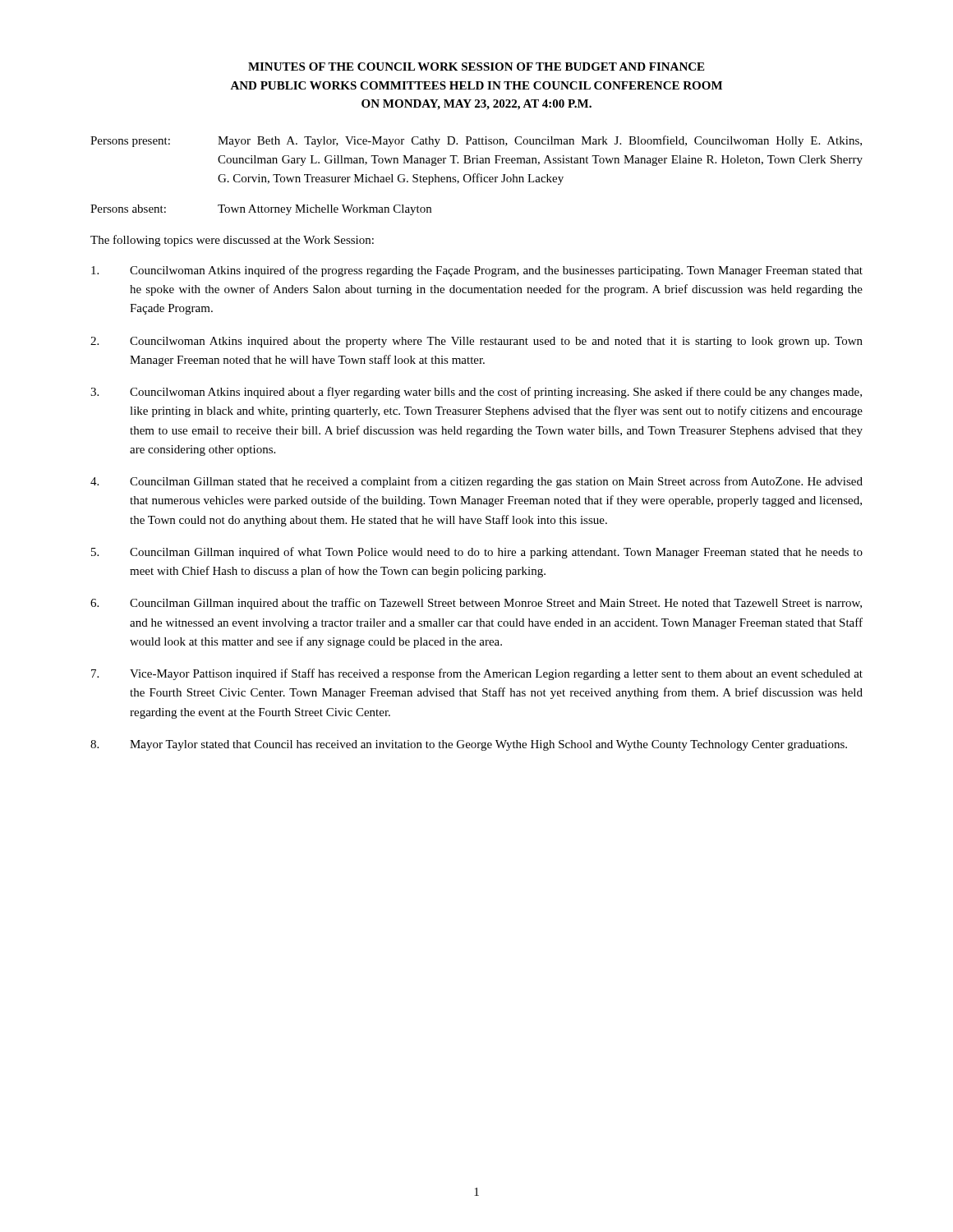Image resolution: width=953 pixels, height=1232 pixels.
Task: Select the list item that reads "4. Councilman Gillman"
Action: [476, 501]
